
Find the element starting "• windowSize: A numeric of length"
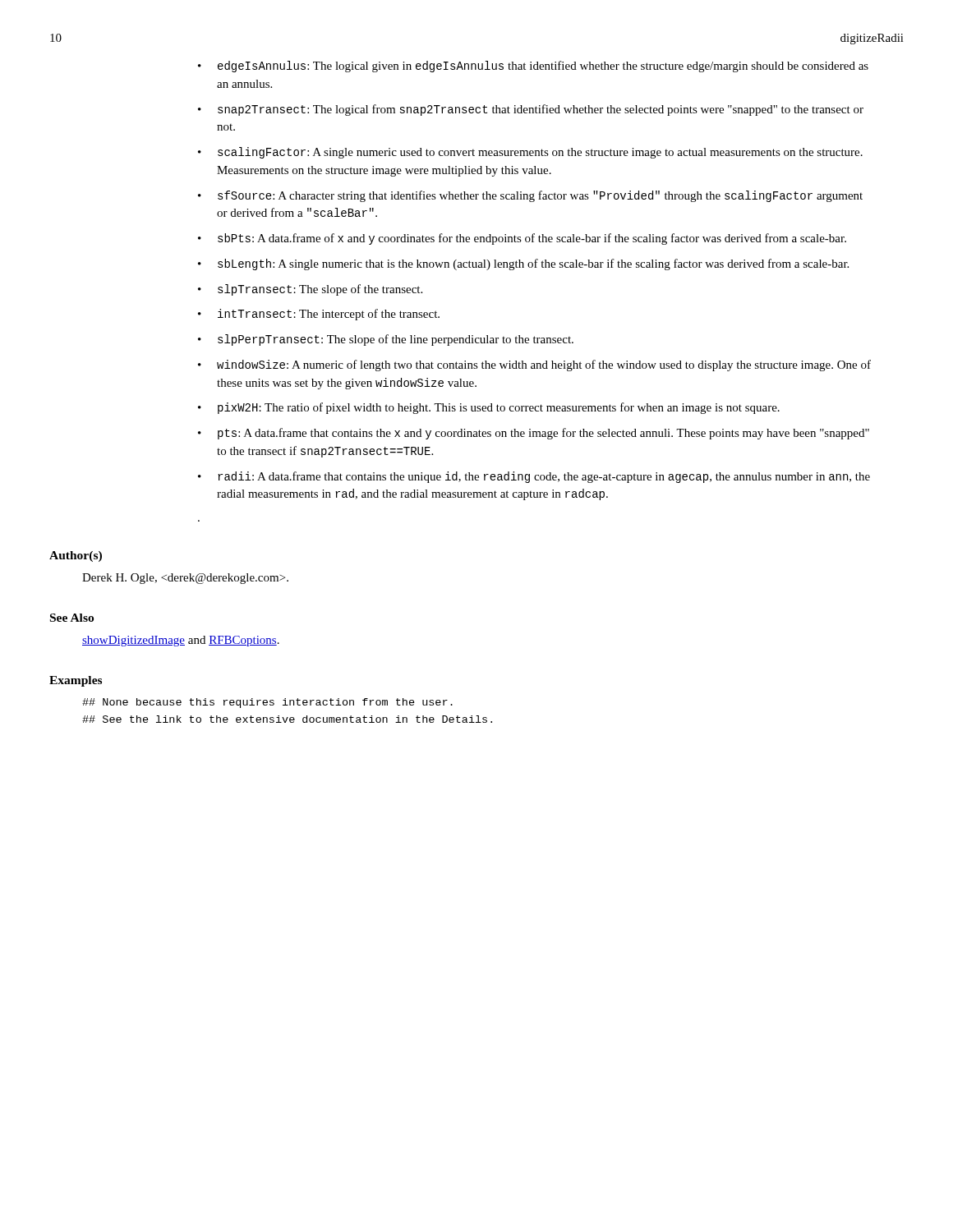(534, 374)
